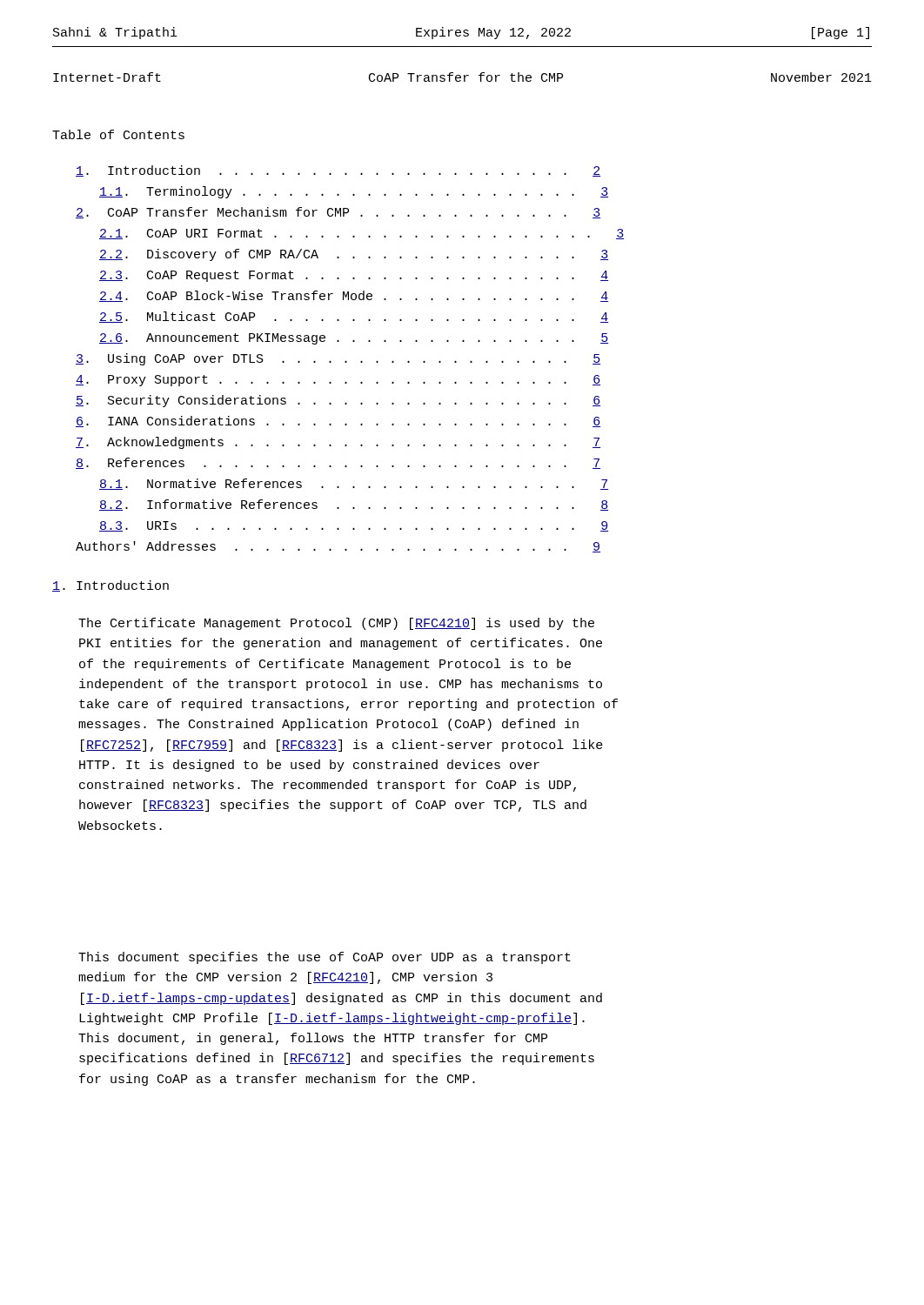Select the passage starting "Table of Contents"

(x=119, y=136)
